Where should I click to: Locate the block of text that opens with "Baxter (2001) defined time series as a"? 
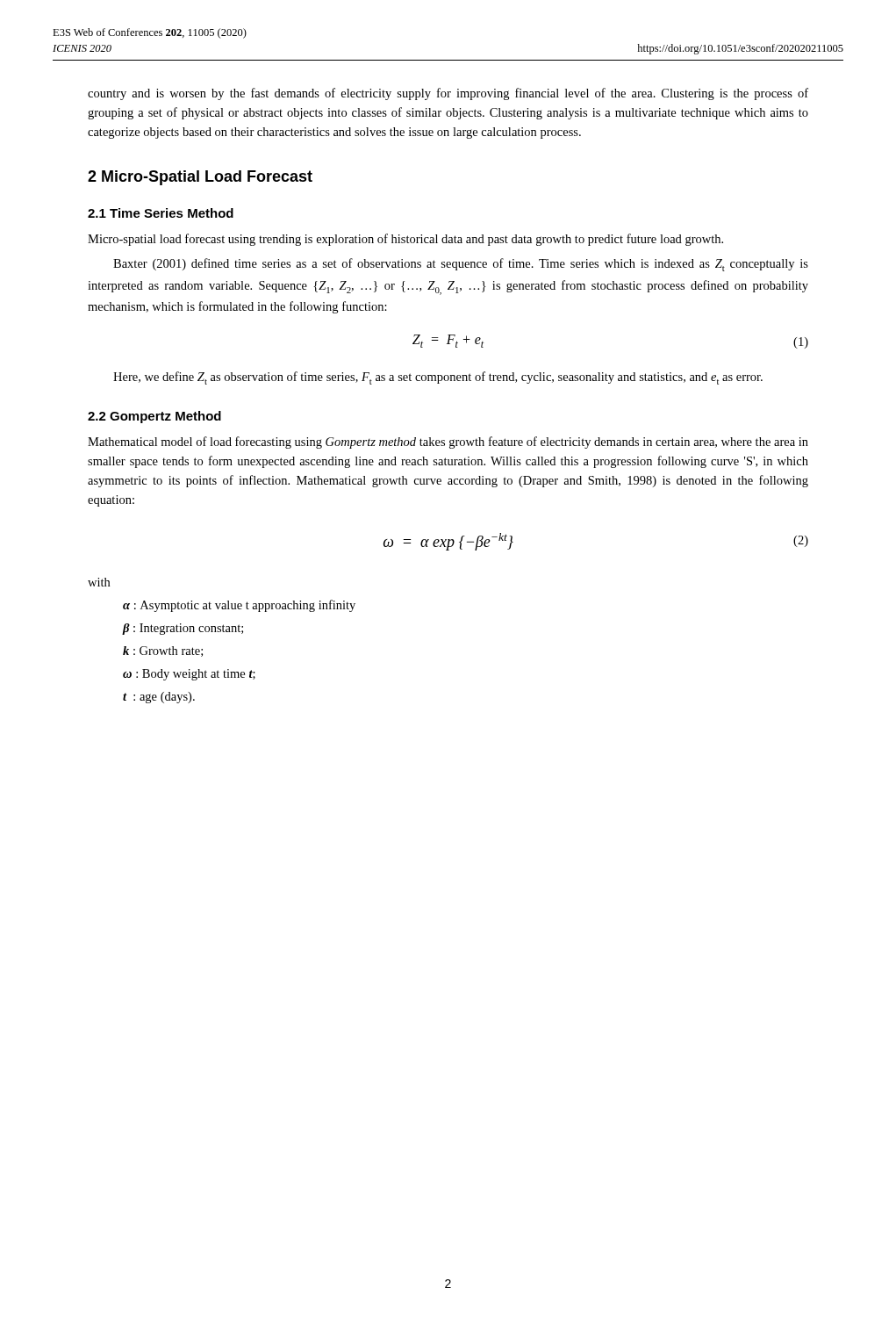(448, 285)
